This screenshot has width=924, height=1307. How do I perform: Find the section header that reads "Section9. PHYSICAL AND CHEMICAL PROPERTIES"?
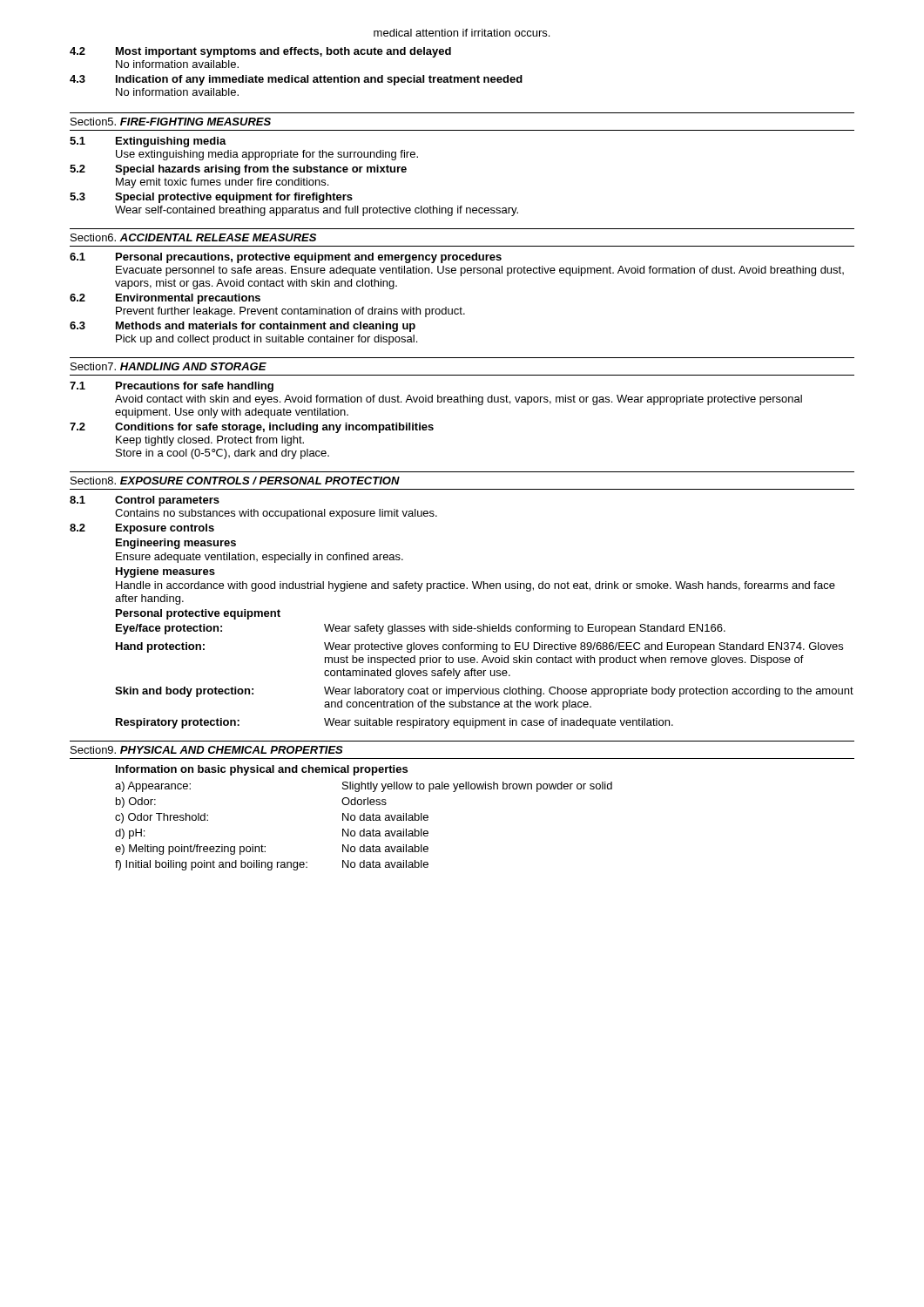point(206,750)
